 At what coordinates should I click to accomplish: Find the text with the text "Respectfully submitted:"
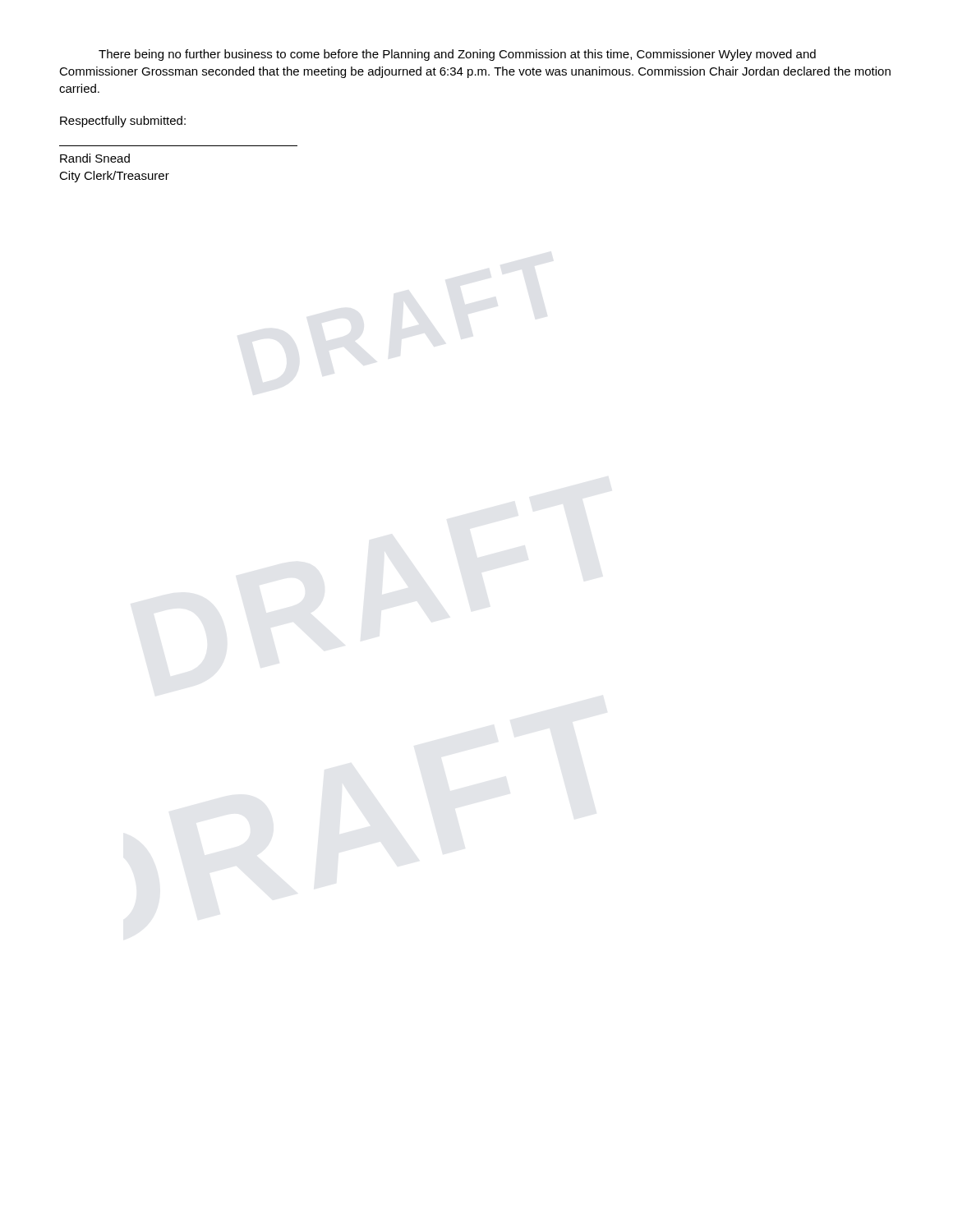pyautogui.click(x=123, y=122)
